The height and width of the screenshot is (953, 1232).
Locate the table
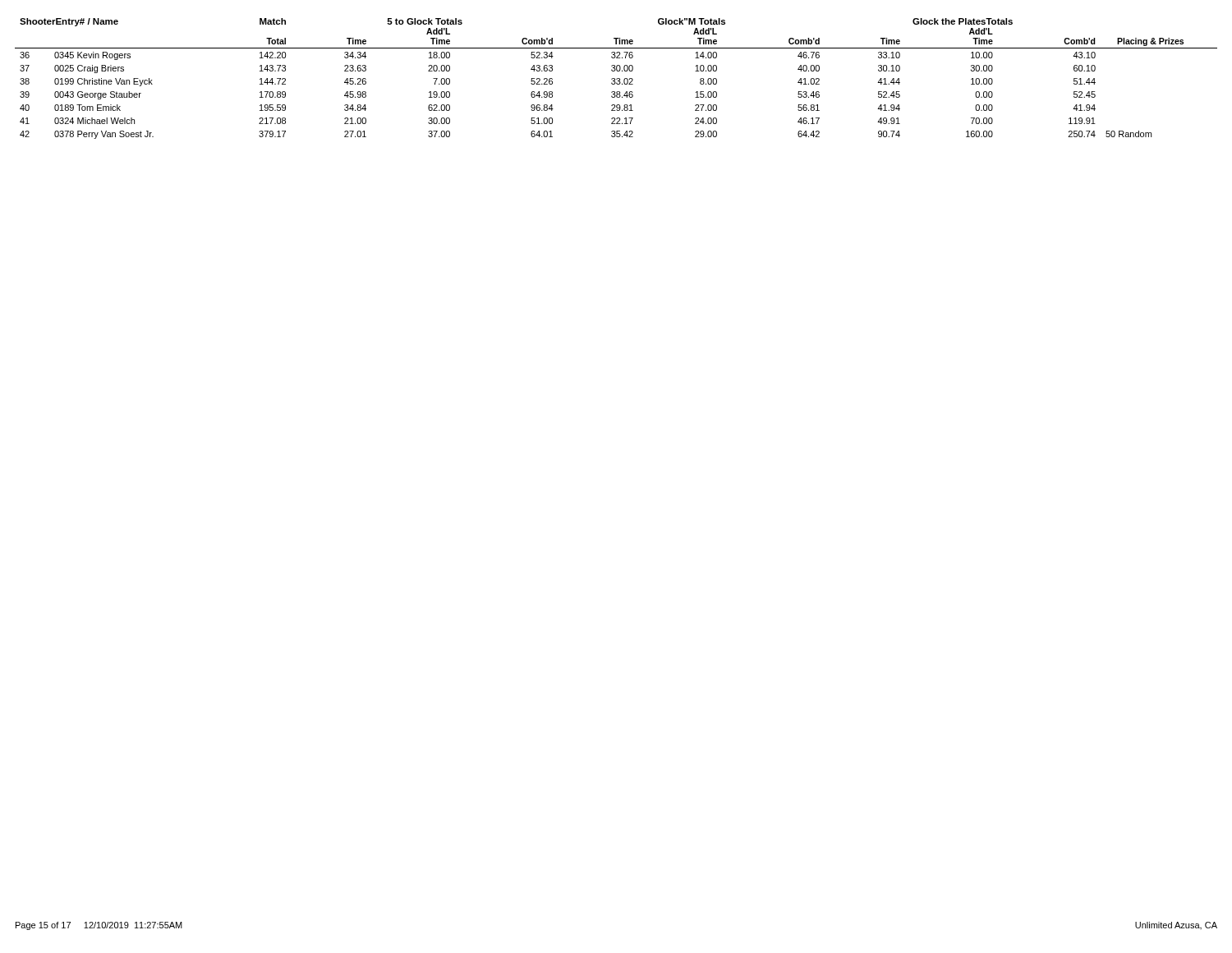[x=616, y=78]
